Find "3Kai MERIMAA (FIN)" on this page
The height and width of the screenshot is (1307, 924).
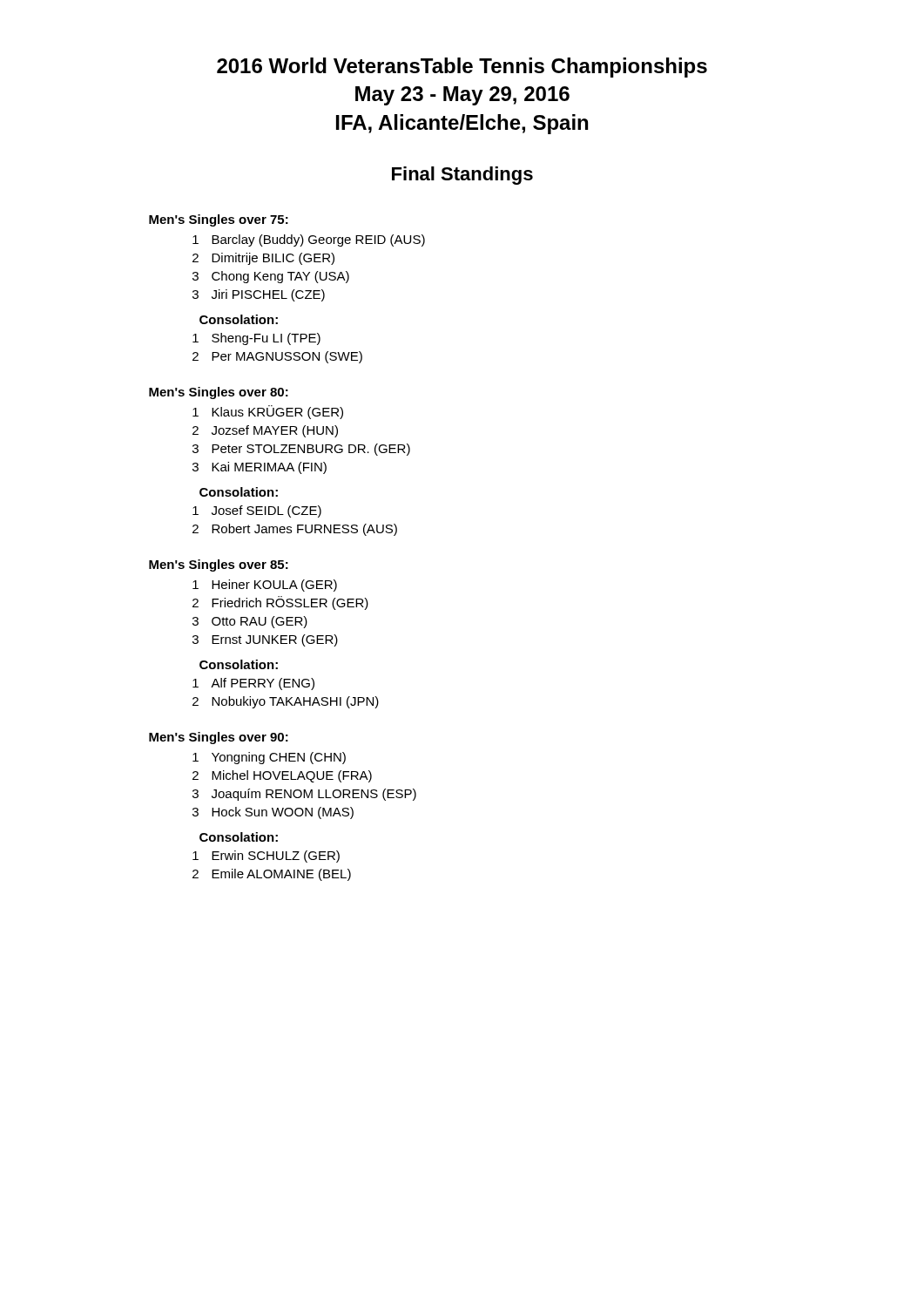click(251, 467)
